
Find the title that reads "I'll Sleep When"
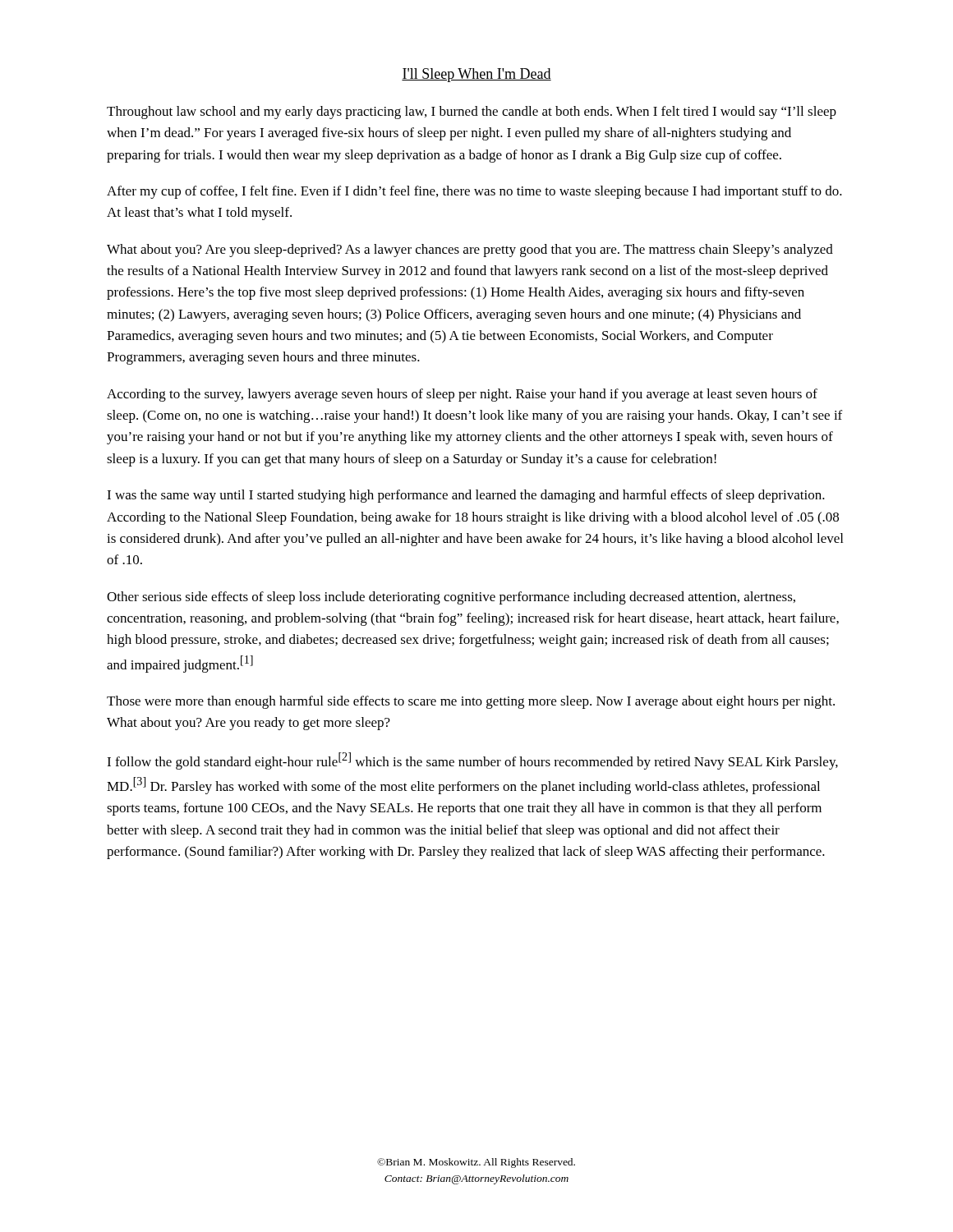click(476, 74)
